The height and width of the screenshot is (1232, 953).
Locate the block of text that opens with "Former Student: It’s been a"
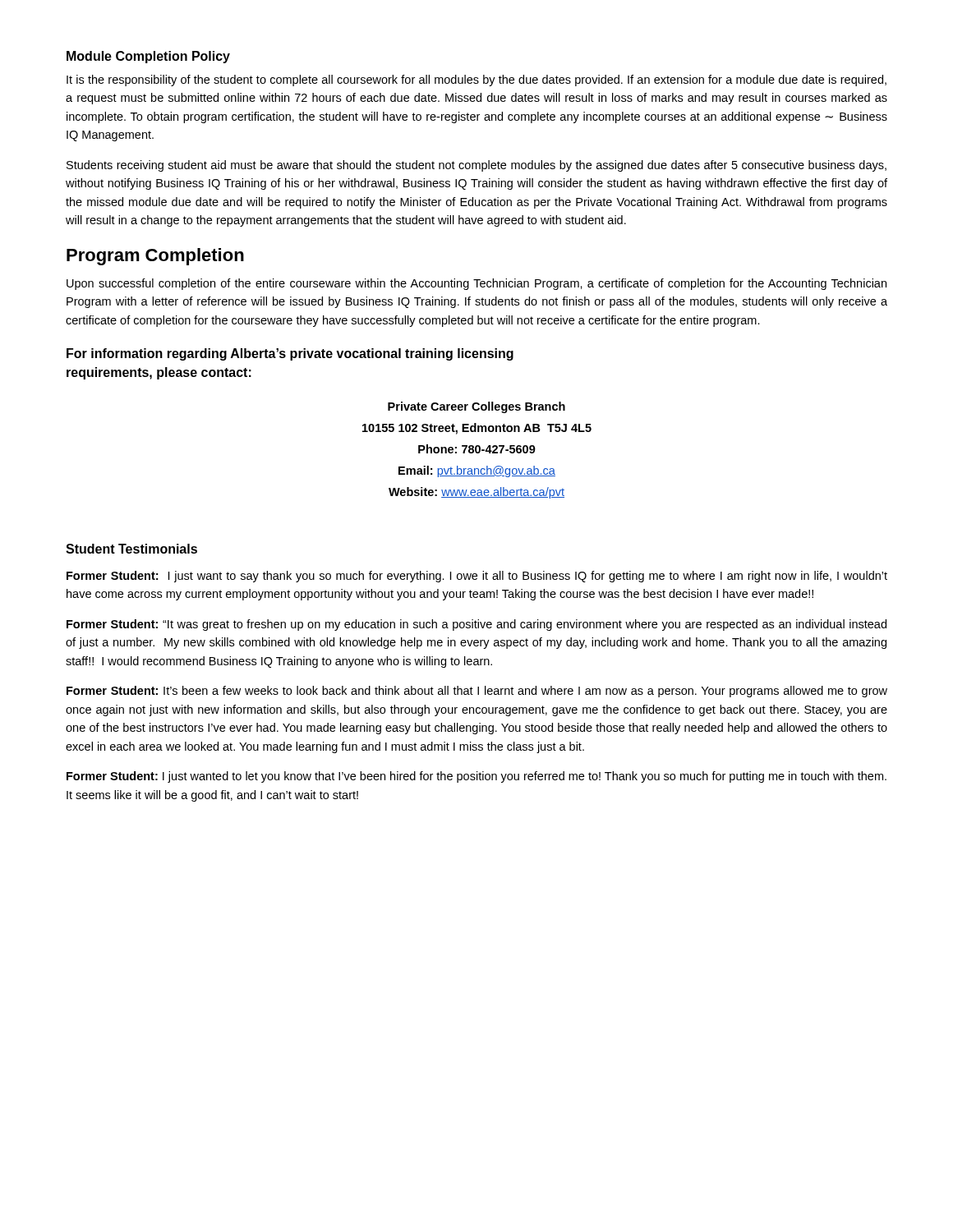pyautogui.click(x=476, y=719)
